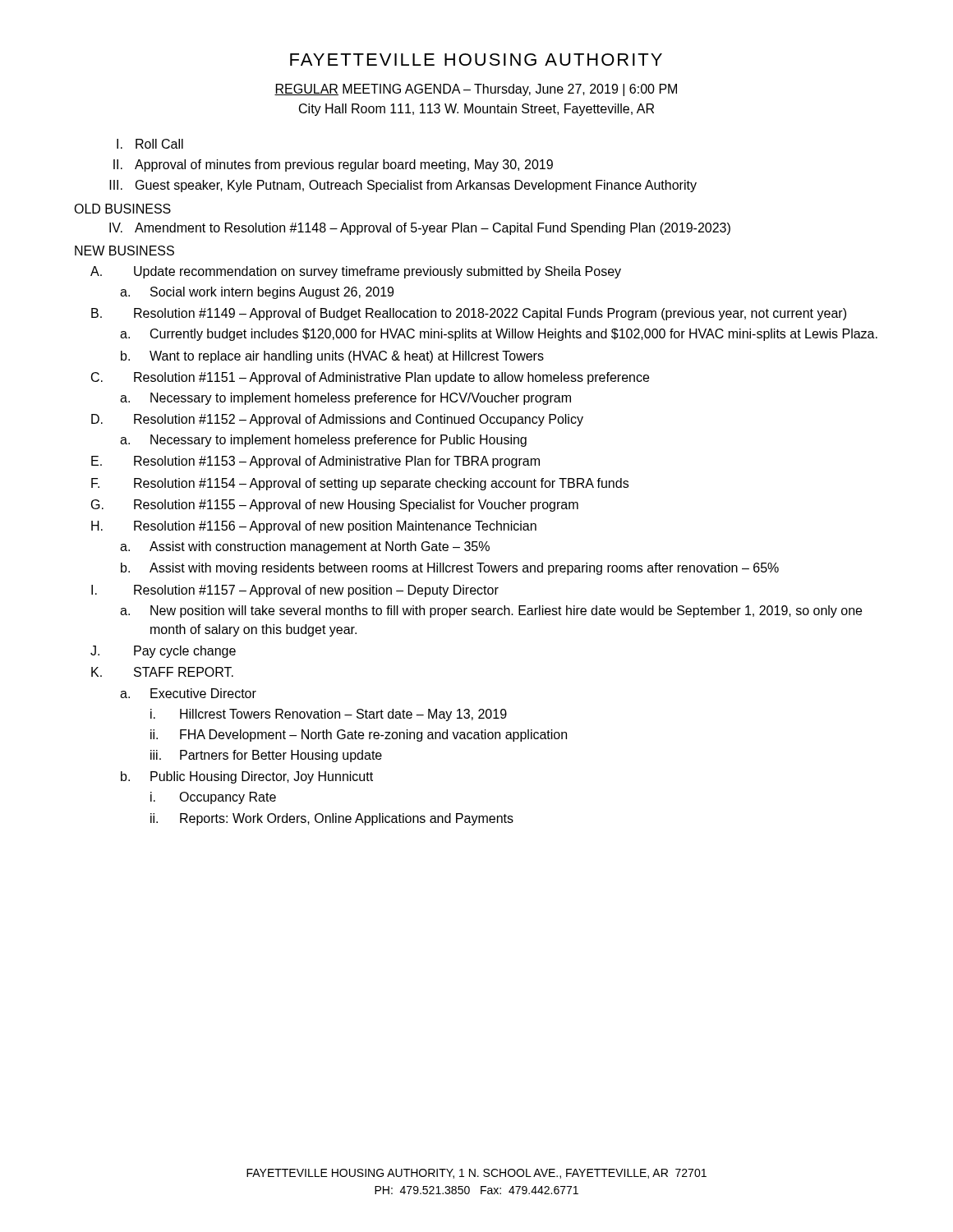The height and width of the screenshot is (1232, 953).
Task: Point to the text block starting "C. Resolution #1151 – Approval of Administrative"
Action: 476,377
